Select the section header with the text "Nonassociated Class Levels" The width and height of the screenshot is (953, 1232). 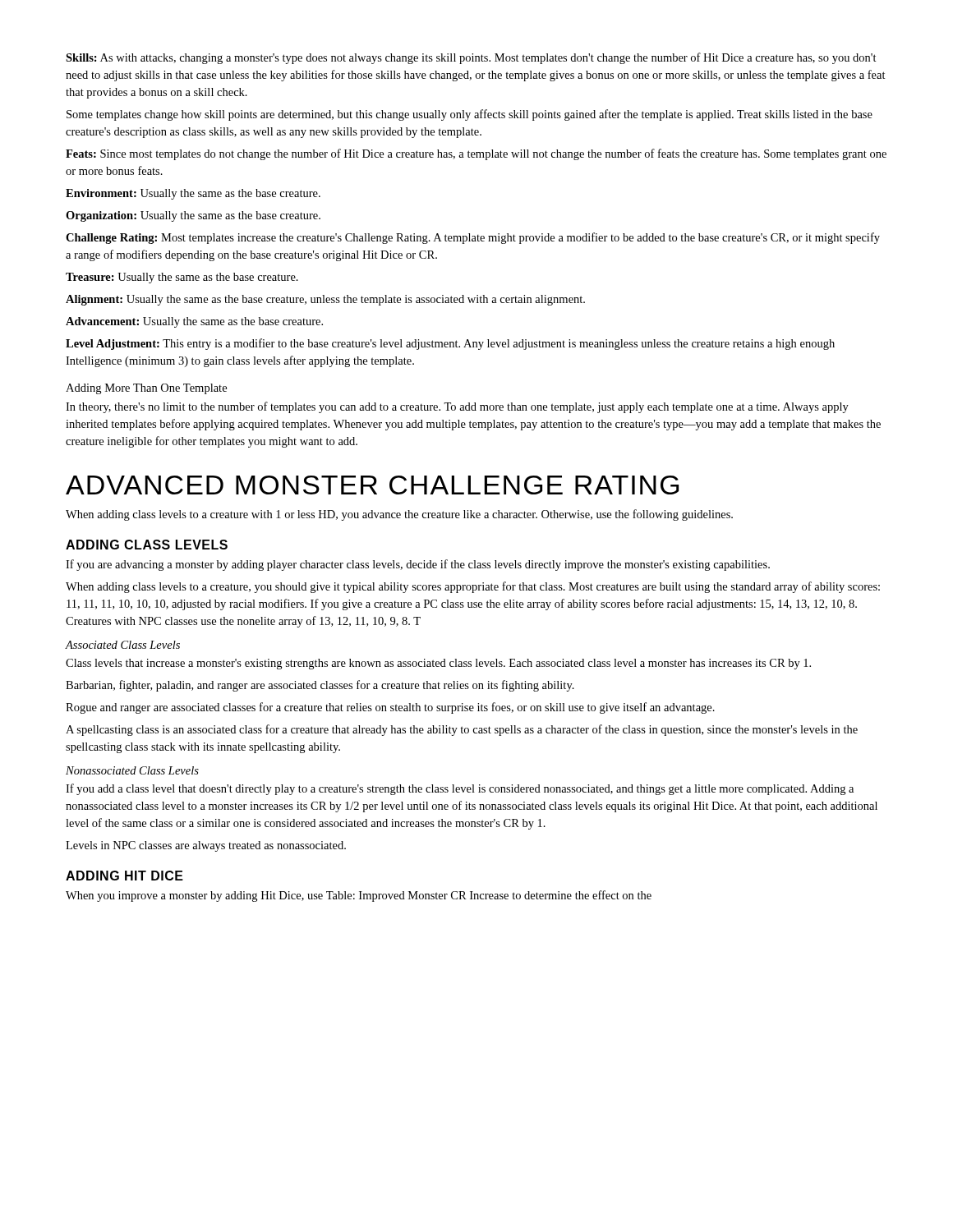132,770
